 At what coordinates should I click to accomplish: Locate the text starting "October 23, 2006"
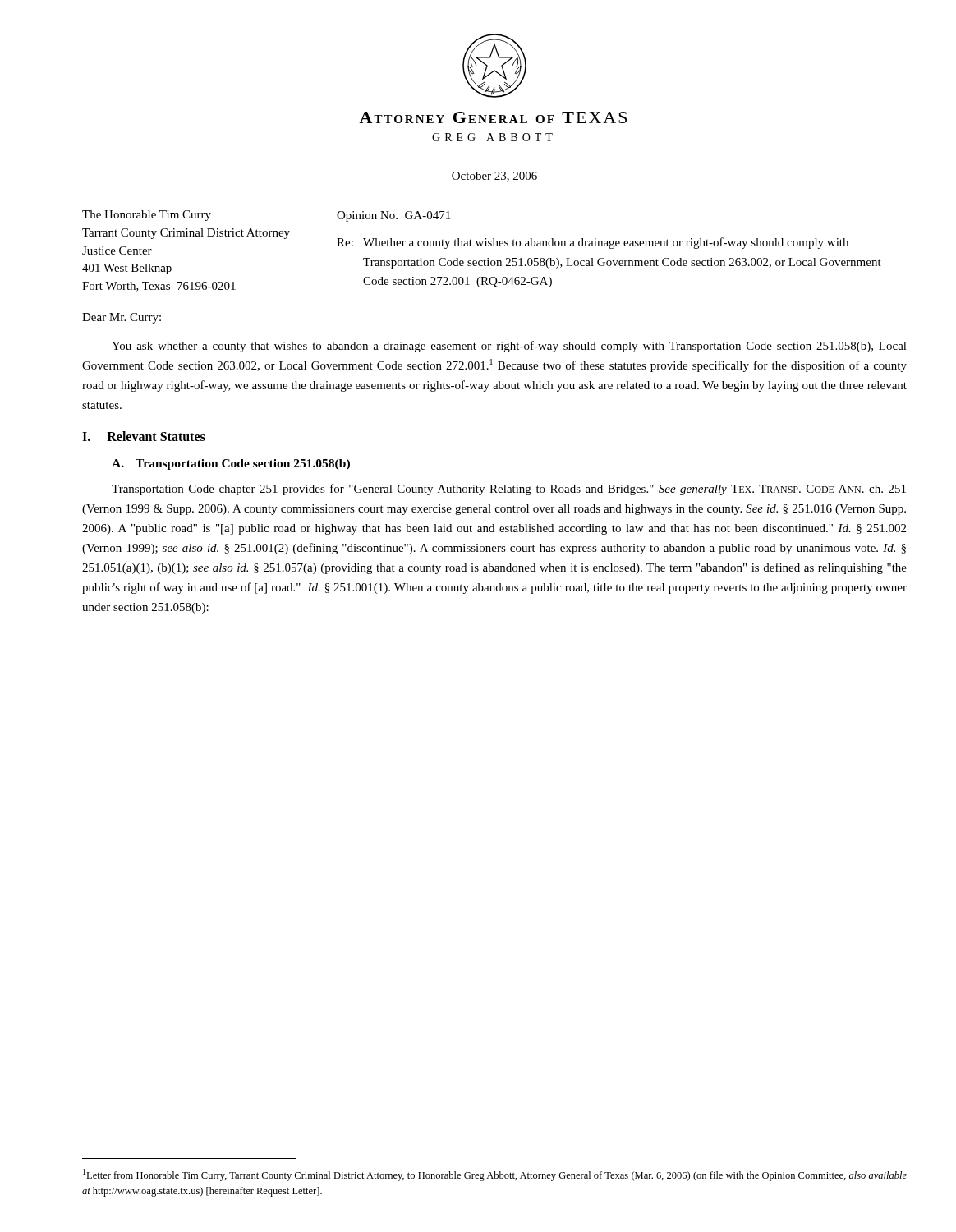pyautogui.click(x=494, y=176)
